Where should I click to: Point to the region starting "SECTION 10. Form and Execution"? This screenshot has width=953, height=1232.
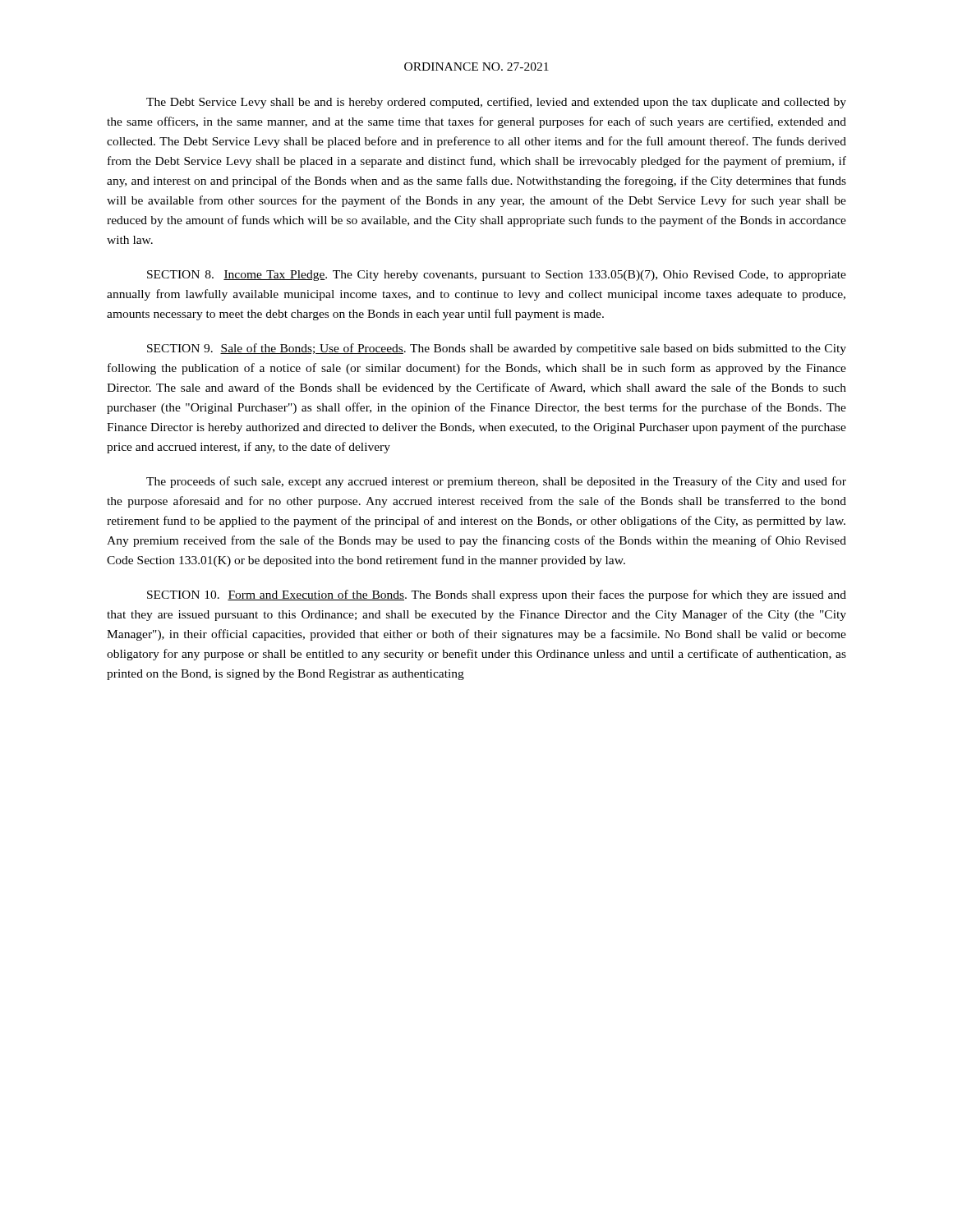[x=476, y=634]
